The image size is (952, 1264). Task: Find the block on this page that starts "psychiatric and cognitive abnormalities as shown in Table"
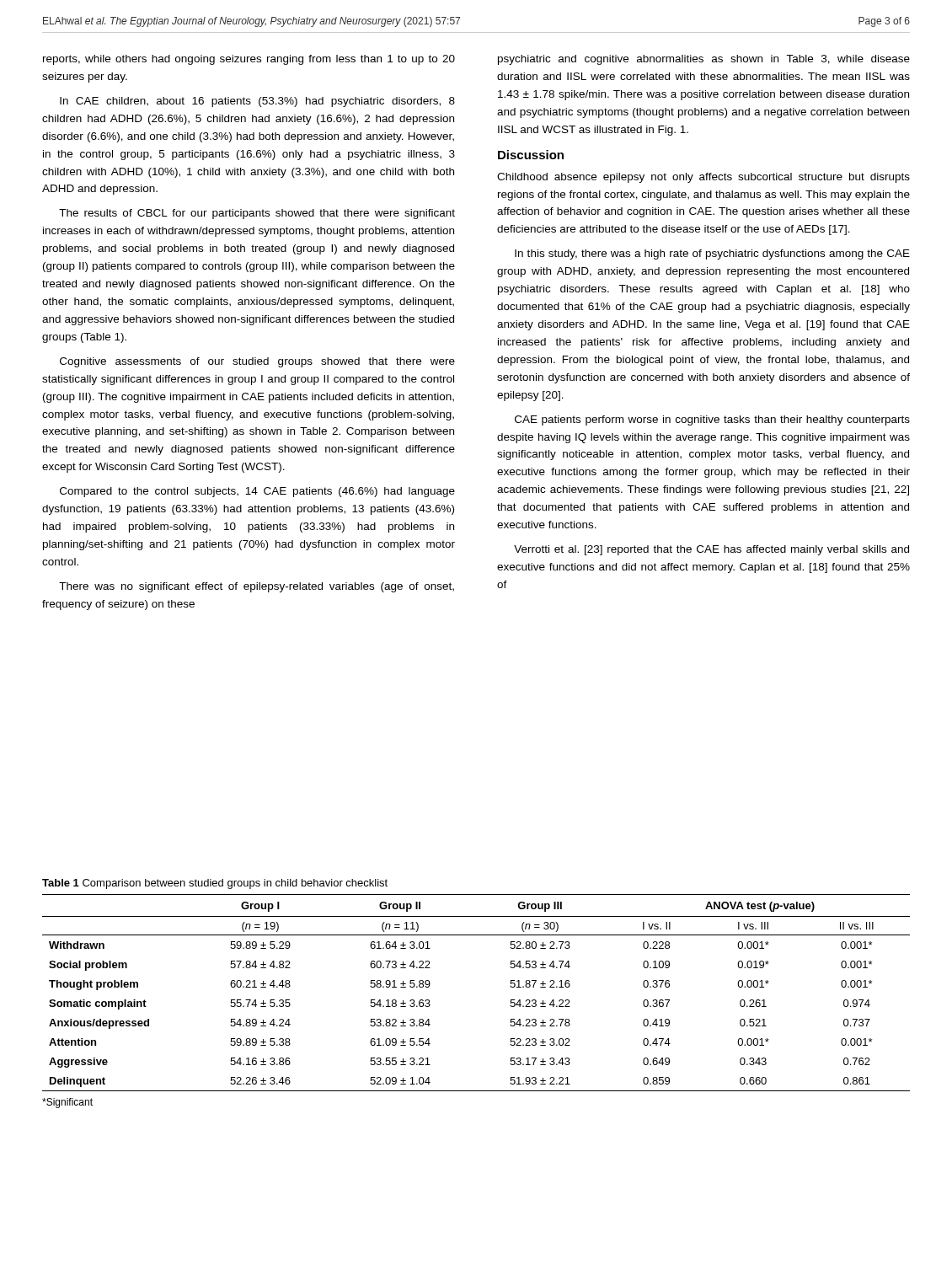703,95
